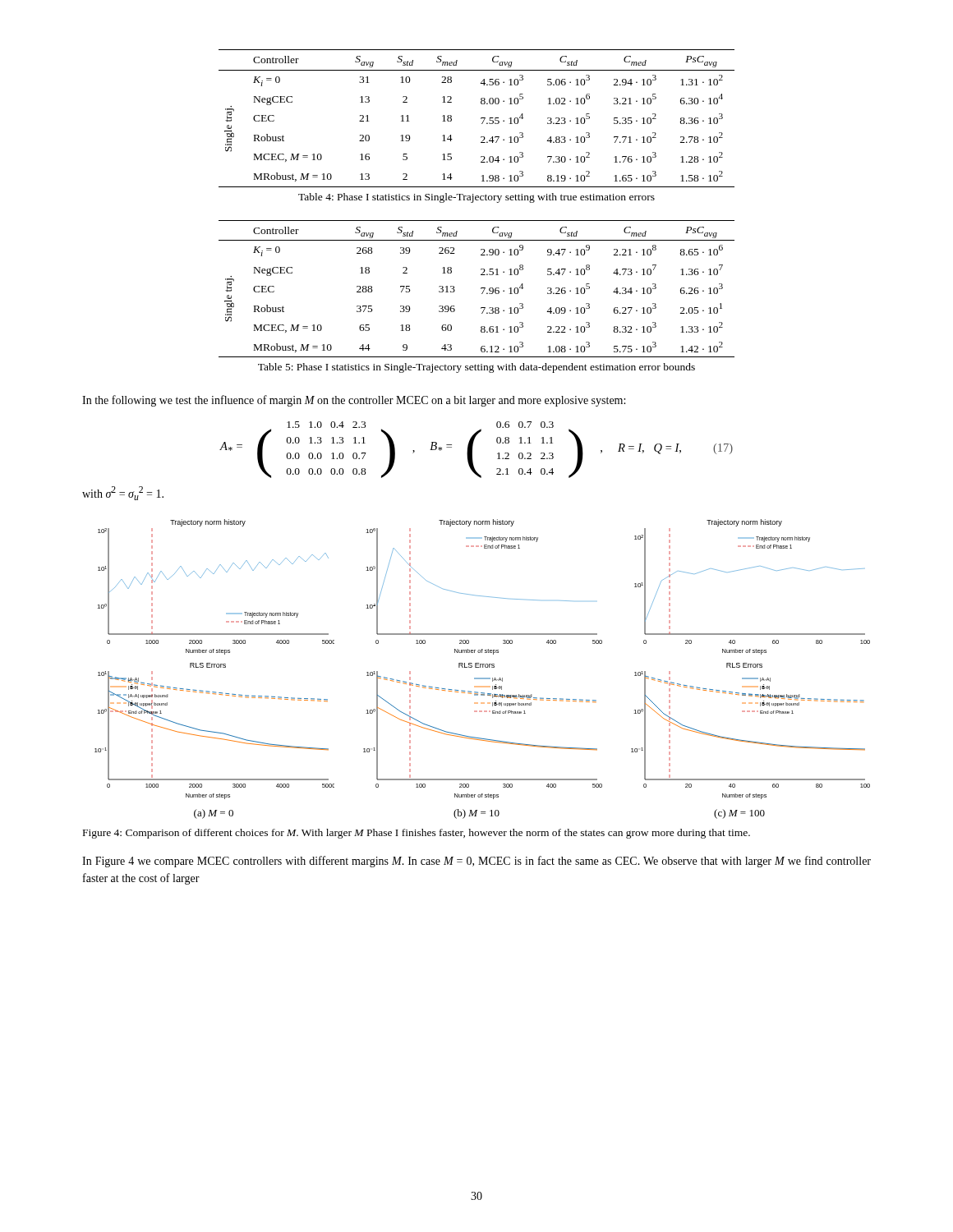Locate the continuous plot
The width and height of the screenshot is (953, 1232).
(476, 667)
